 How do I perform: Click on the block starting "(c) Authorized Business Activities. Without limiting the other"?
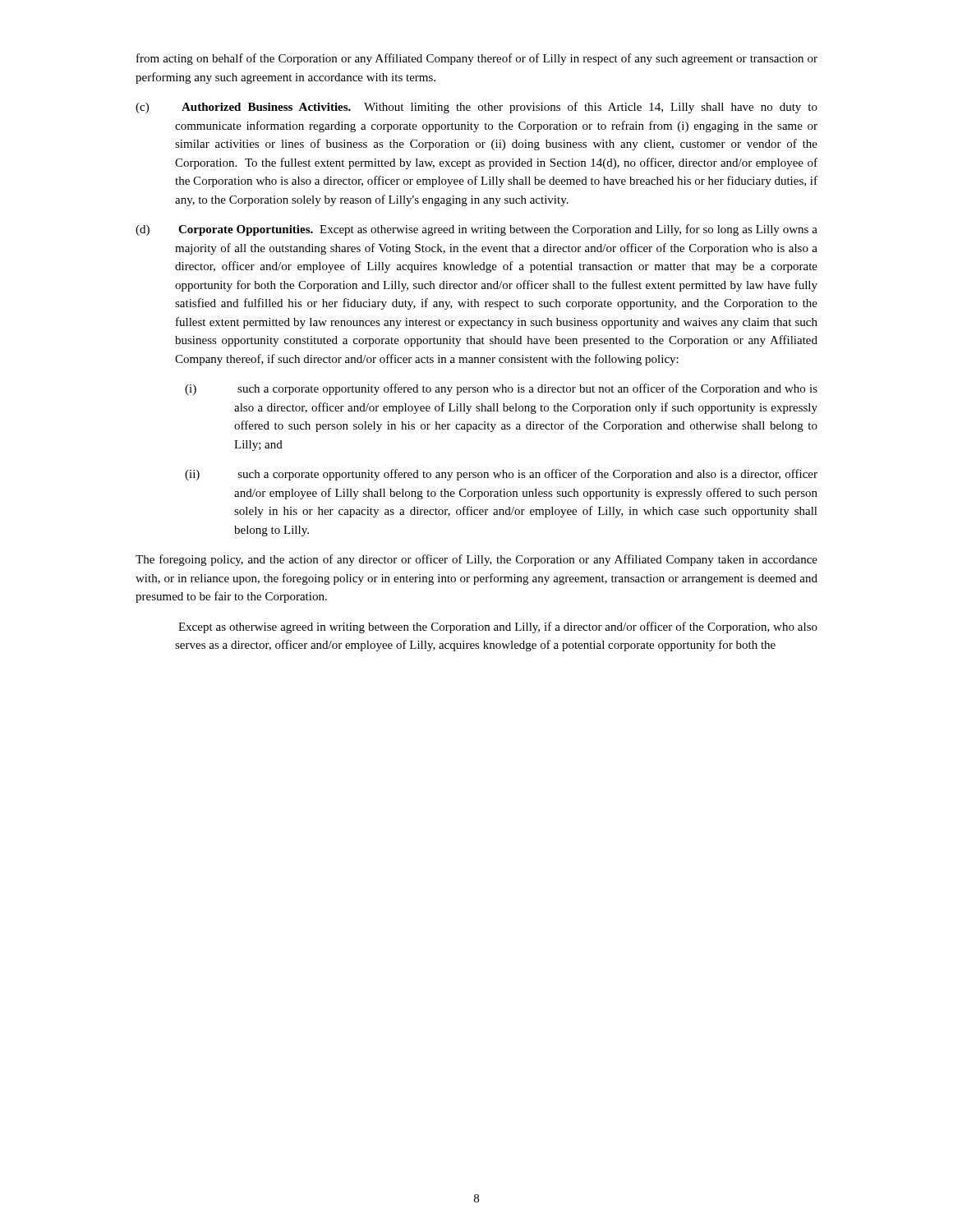pos(476,152)
